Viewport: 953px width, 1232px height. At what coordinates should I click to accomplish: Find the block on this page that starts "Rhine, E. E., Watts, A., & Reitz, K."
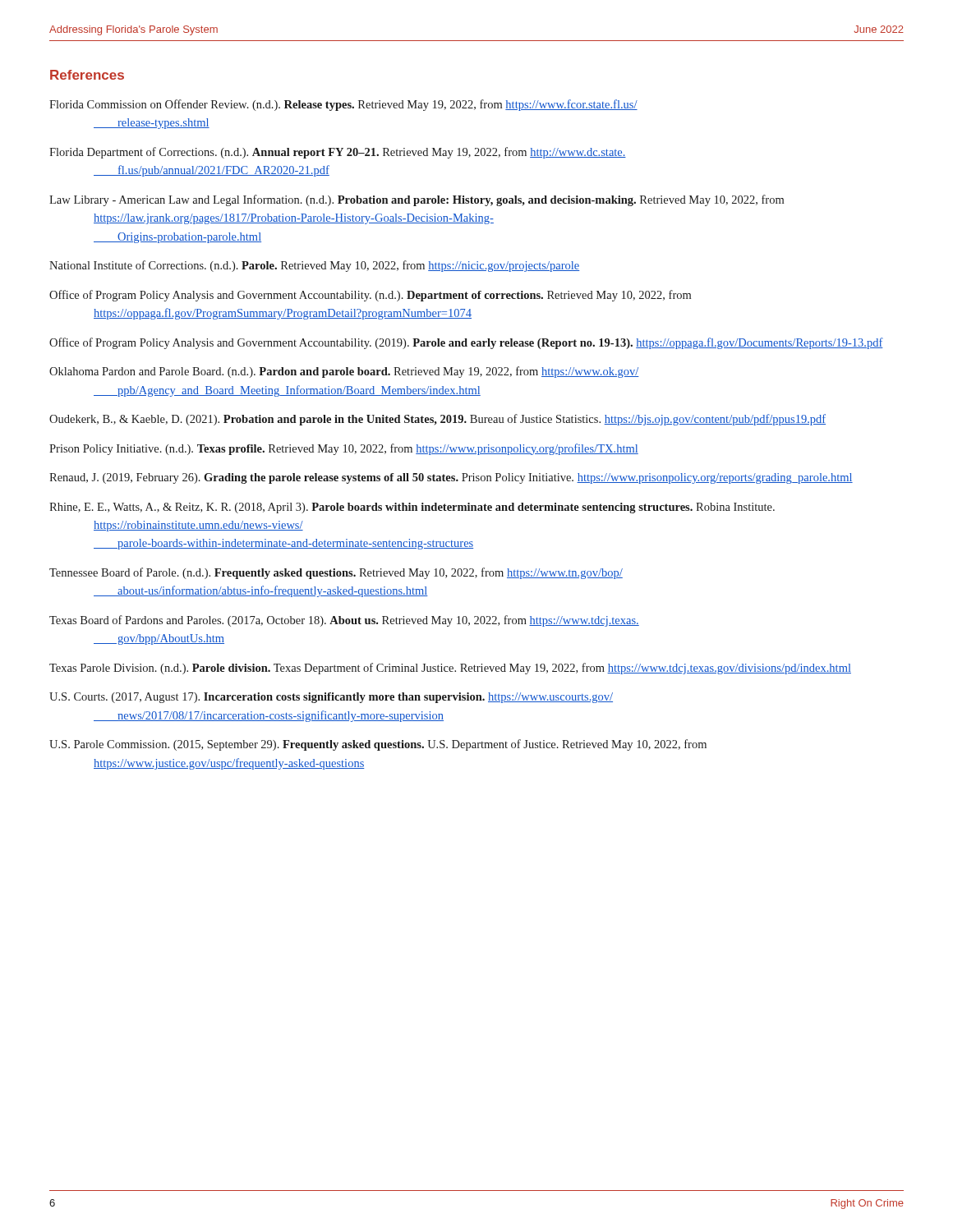click(x=412, y=508)
